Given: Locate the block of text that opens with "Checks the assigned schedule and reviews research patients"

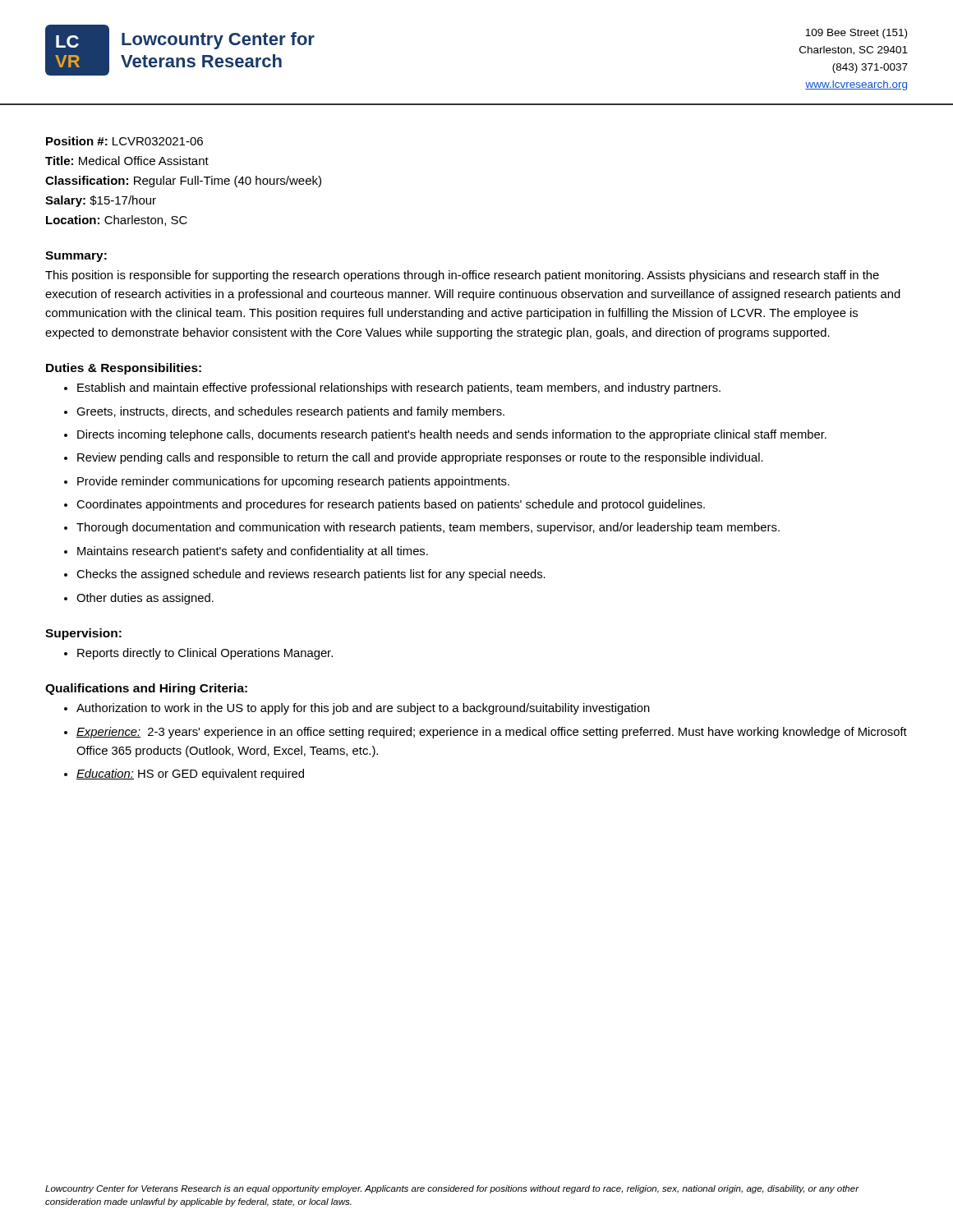Looking at the screenshot, I should point(311,574).
